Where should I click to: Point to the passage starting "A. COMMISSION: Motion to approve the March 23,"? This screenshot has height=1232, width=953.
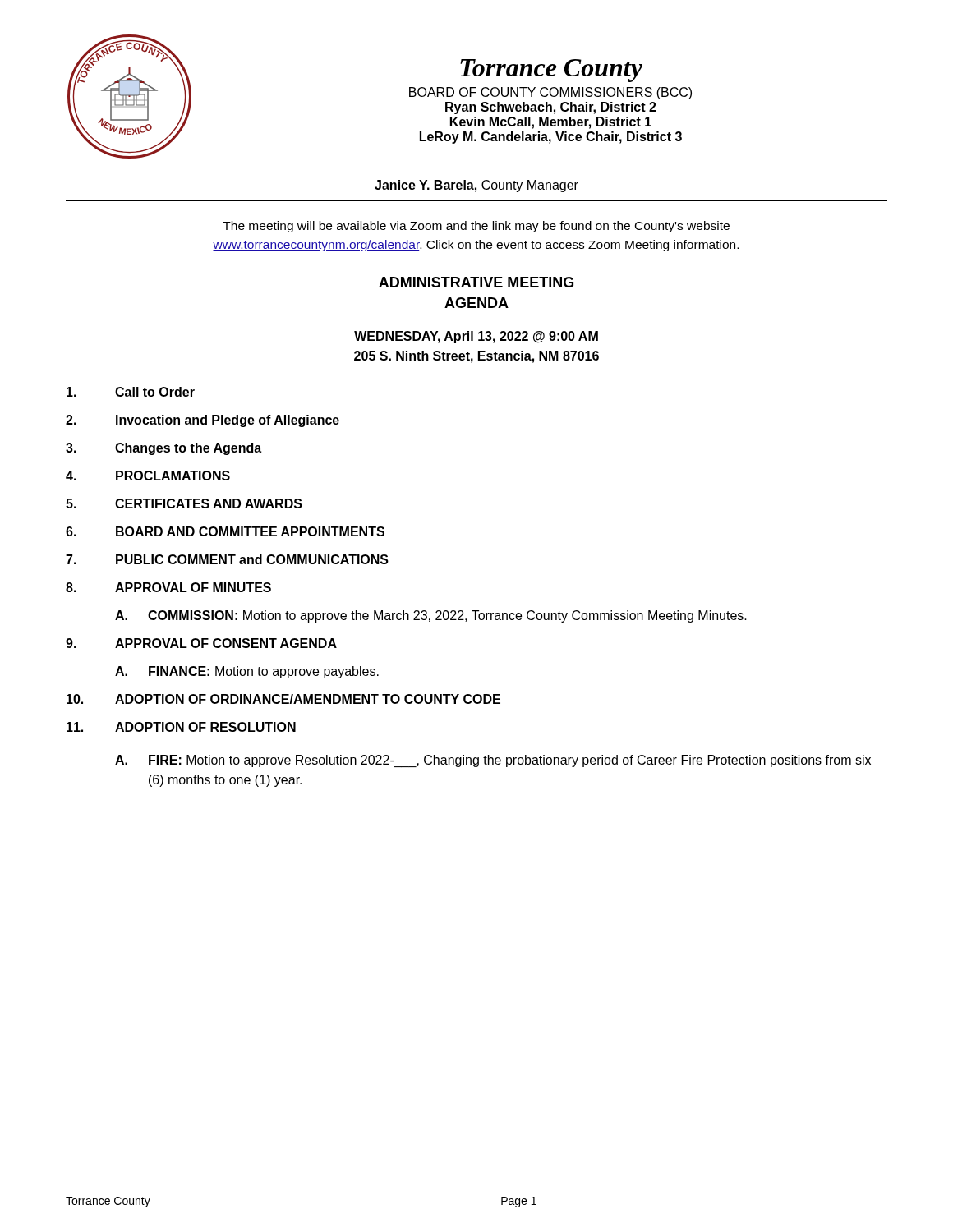pyautogui.click(x=501, y=616)
